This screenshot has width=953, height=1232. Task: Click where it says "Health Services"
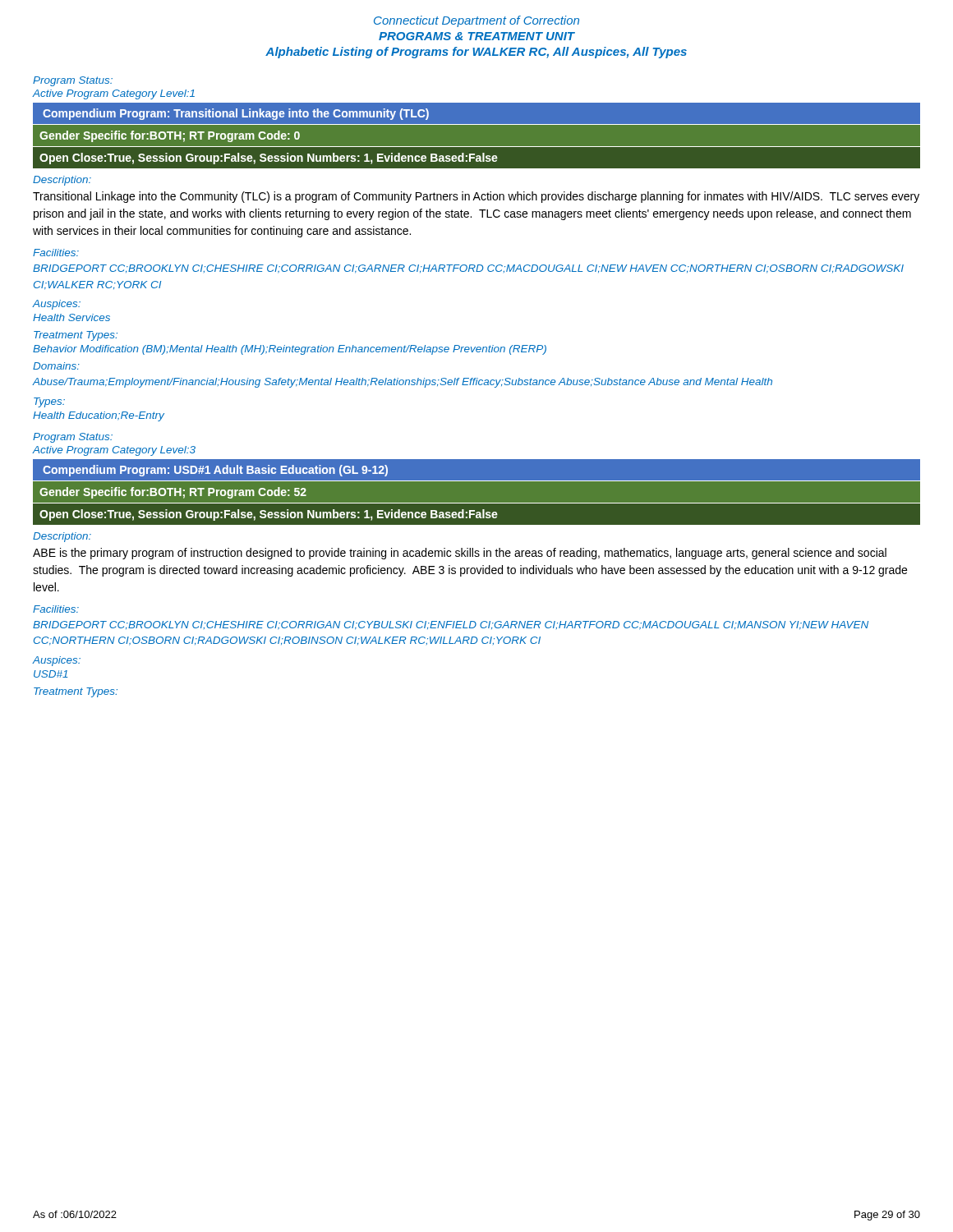(72, 318)
